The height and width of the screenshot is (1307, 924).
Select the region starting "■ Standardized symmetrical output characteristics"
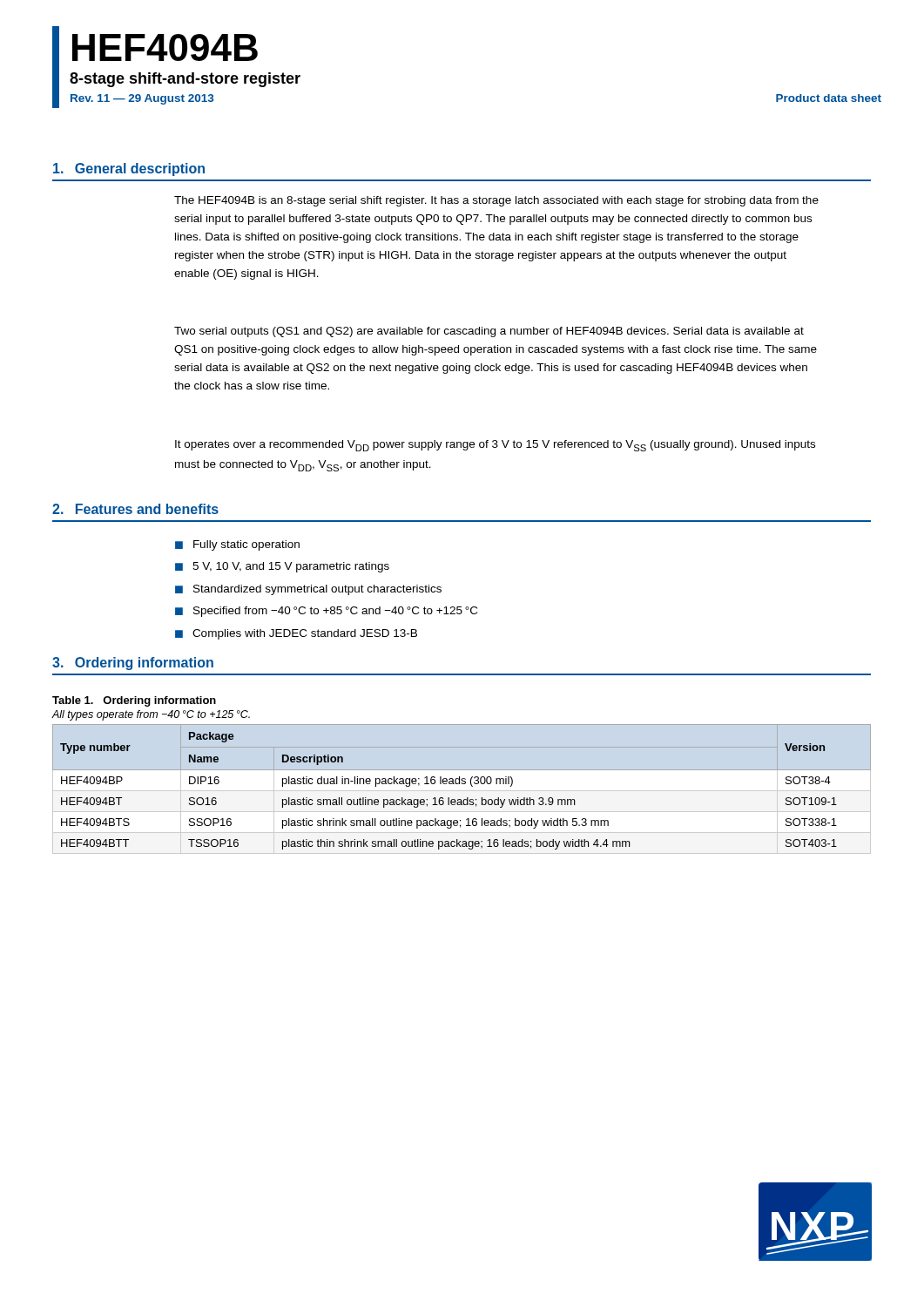pyautogui.click(x=308, y=589)
